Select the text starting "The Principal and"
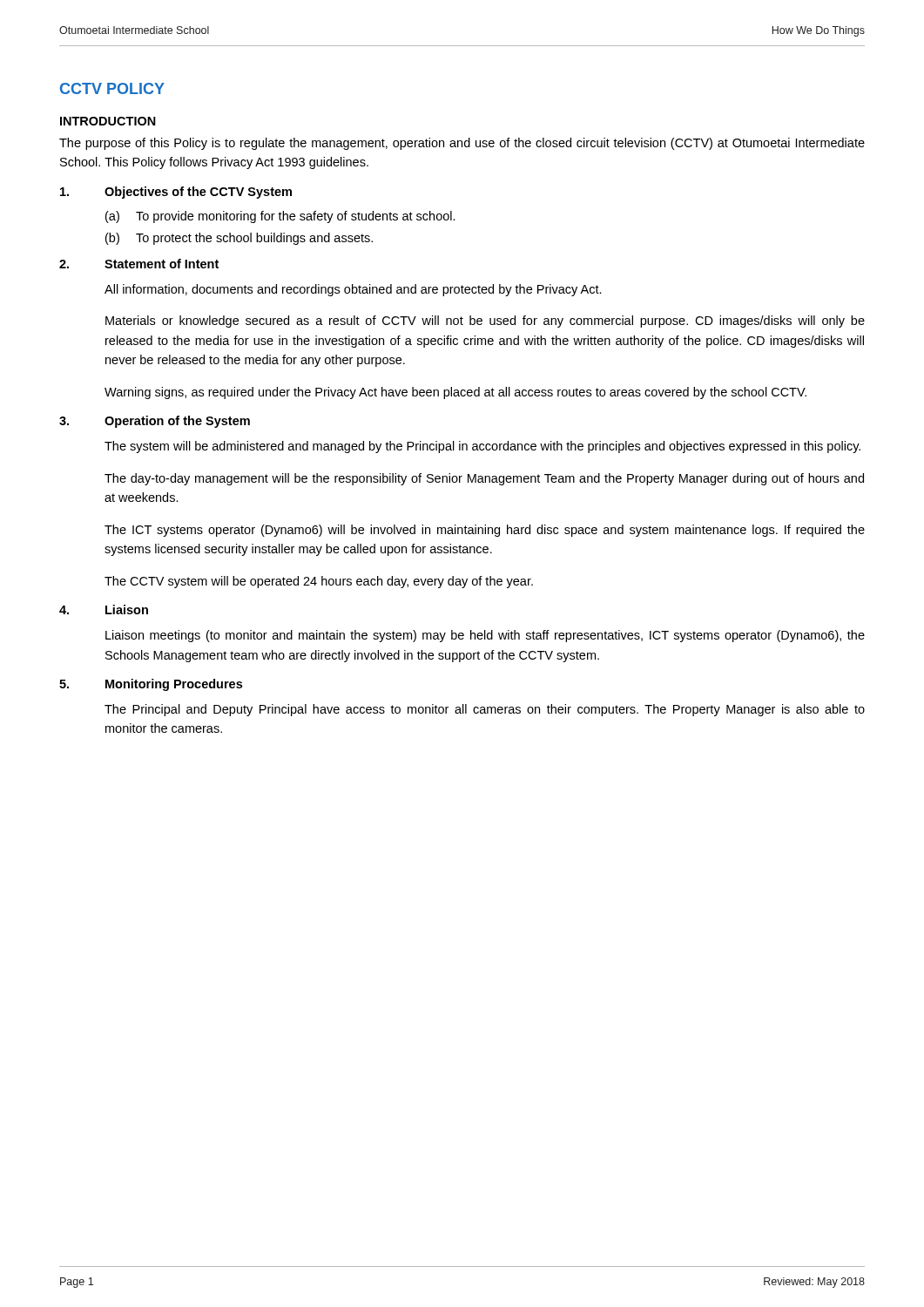Screen dimensions: 1307x924 485,719
